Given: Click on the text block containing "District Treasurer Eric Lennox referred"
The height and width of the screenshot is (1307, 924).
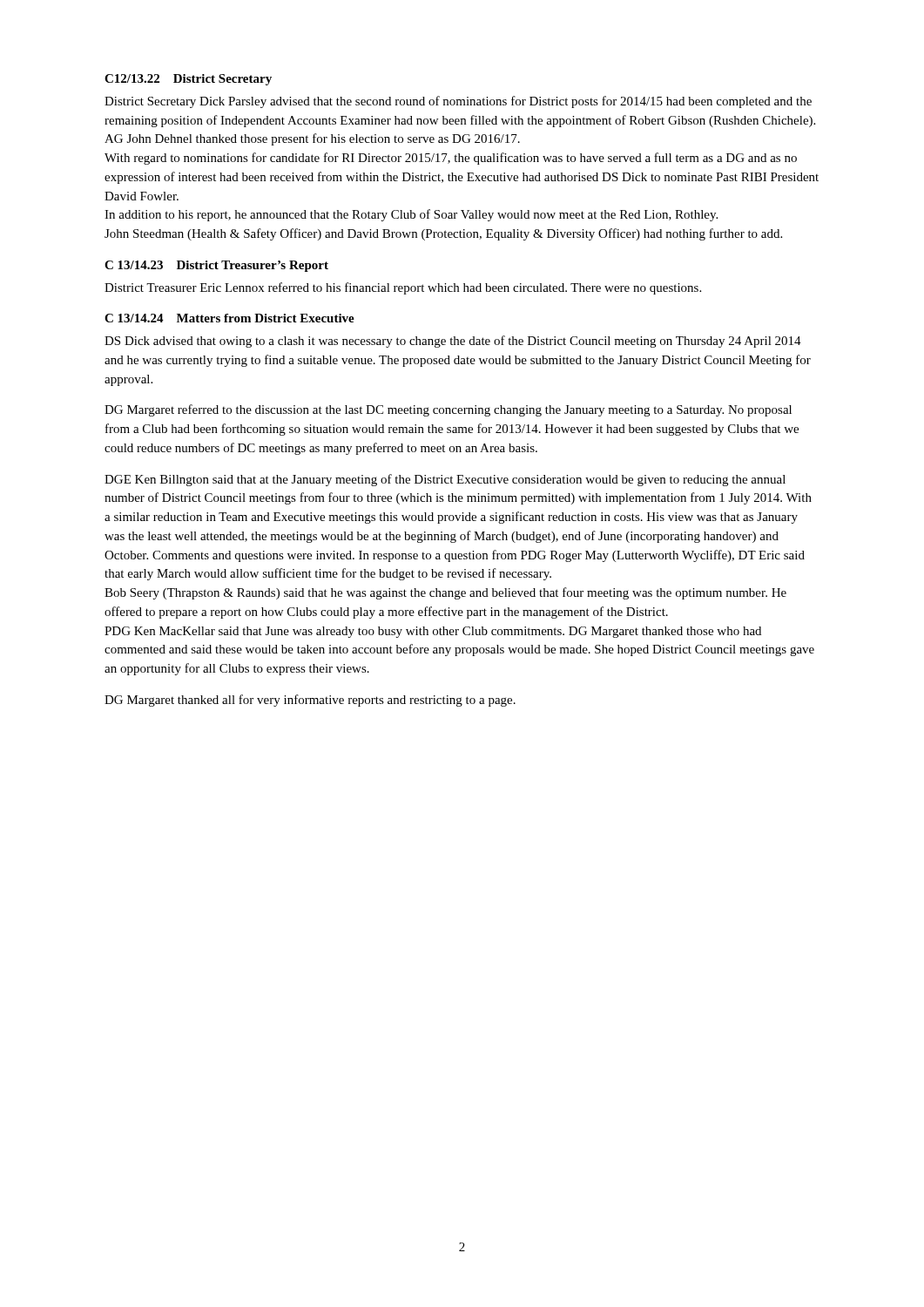Looking at the screenshot, I should click(x=403, y=287).
